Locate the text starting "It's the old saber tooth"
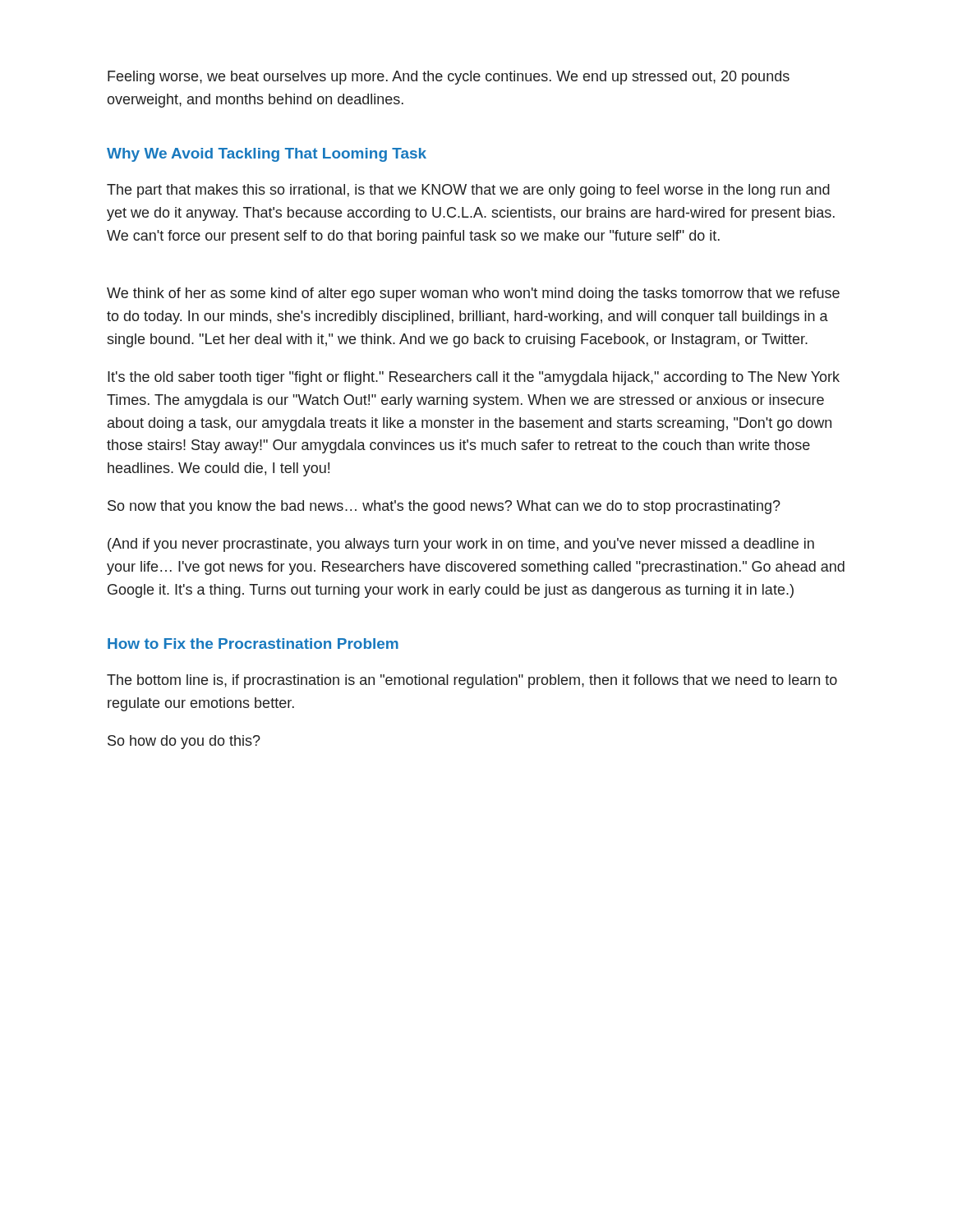The image size is (953, 1232). pos(473,423)
